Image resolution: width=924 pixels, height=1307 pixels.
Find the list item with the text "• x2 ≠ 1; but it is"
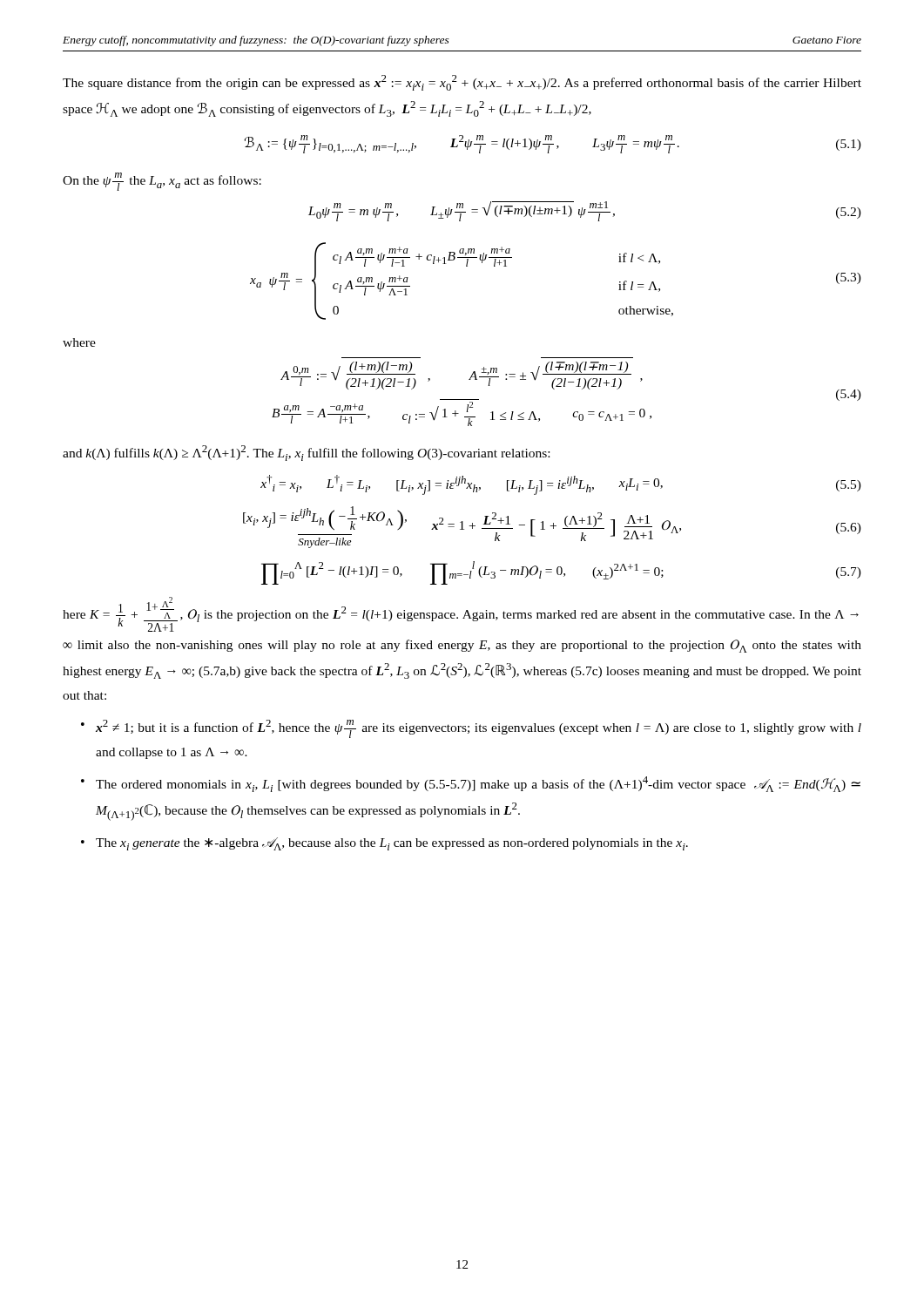(471, 738)
